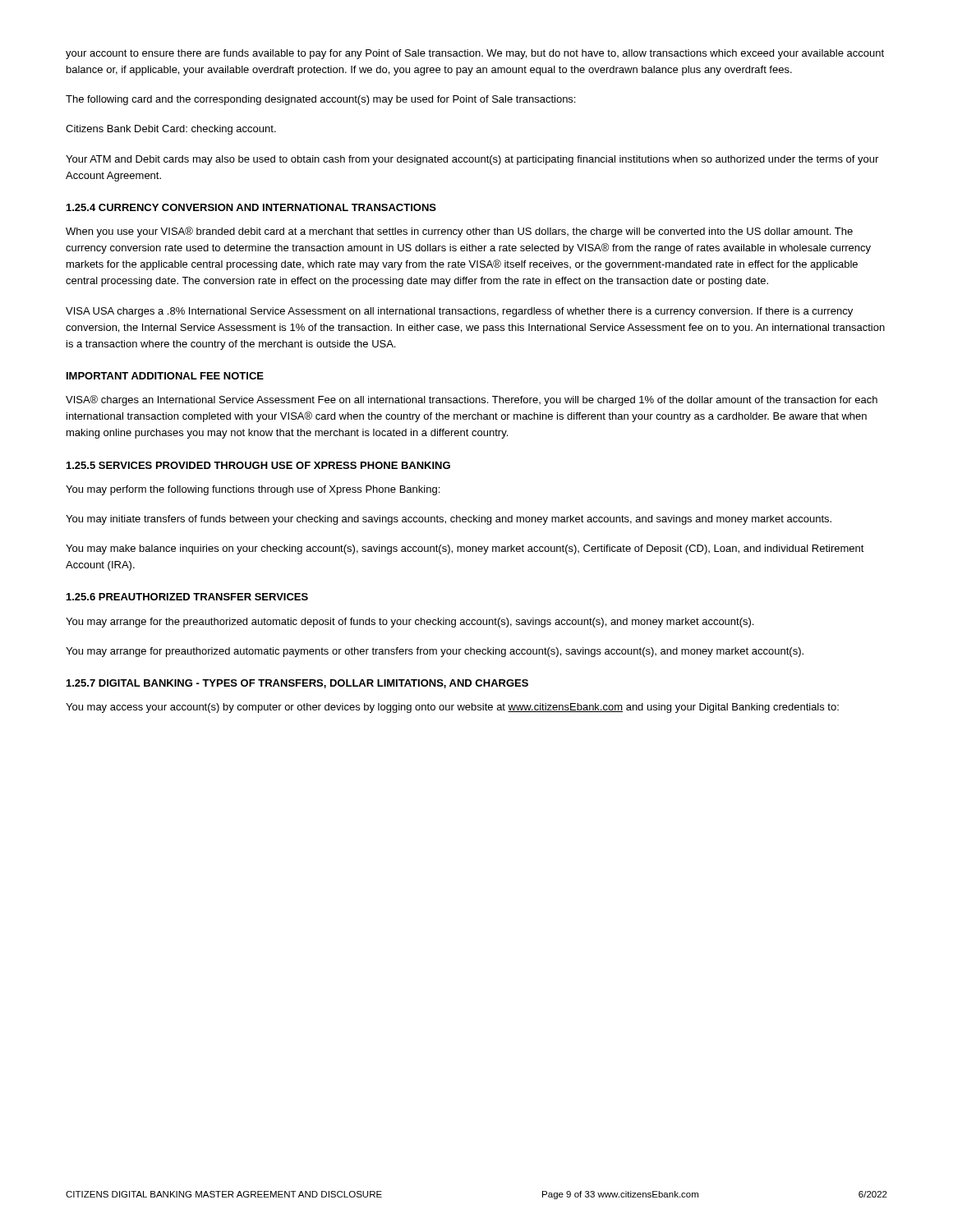Navigate to the block starting "You may perform the following functions"

tap(253, 489)
